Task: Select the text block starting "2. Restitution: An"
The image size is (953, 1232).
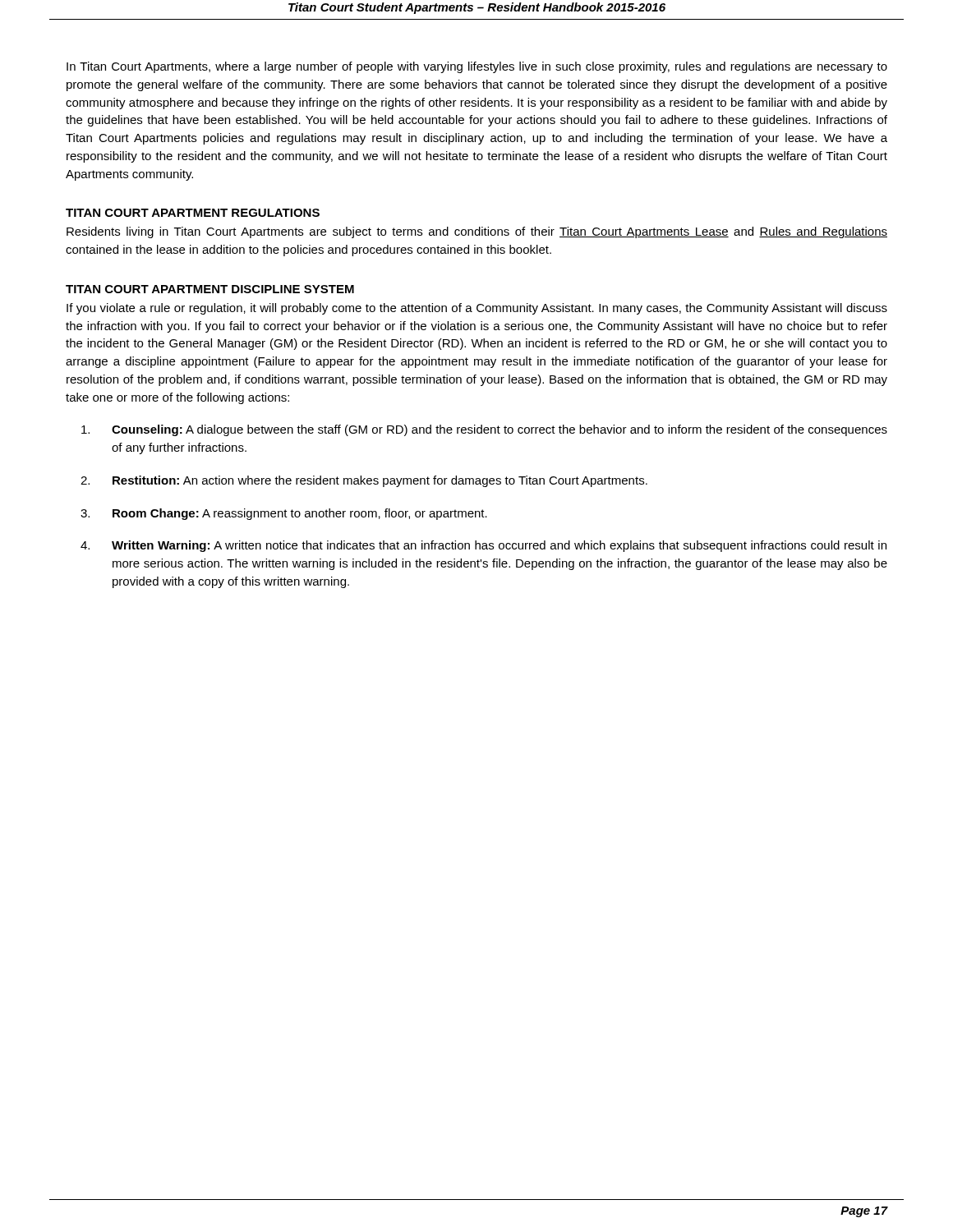Action: [476, 480]
